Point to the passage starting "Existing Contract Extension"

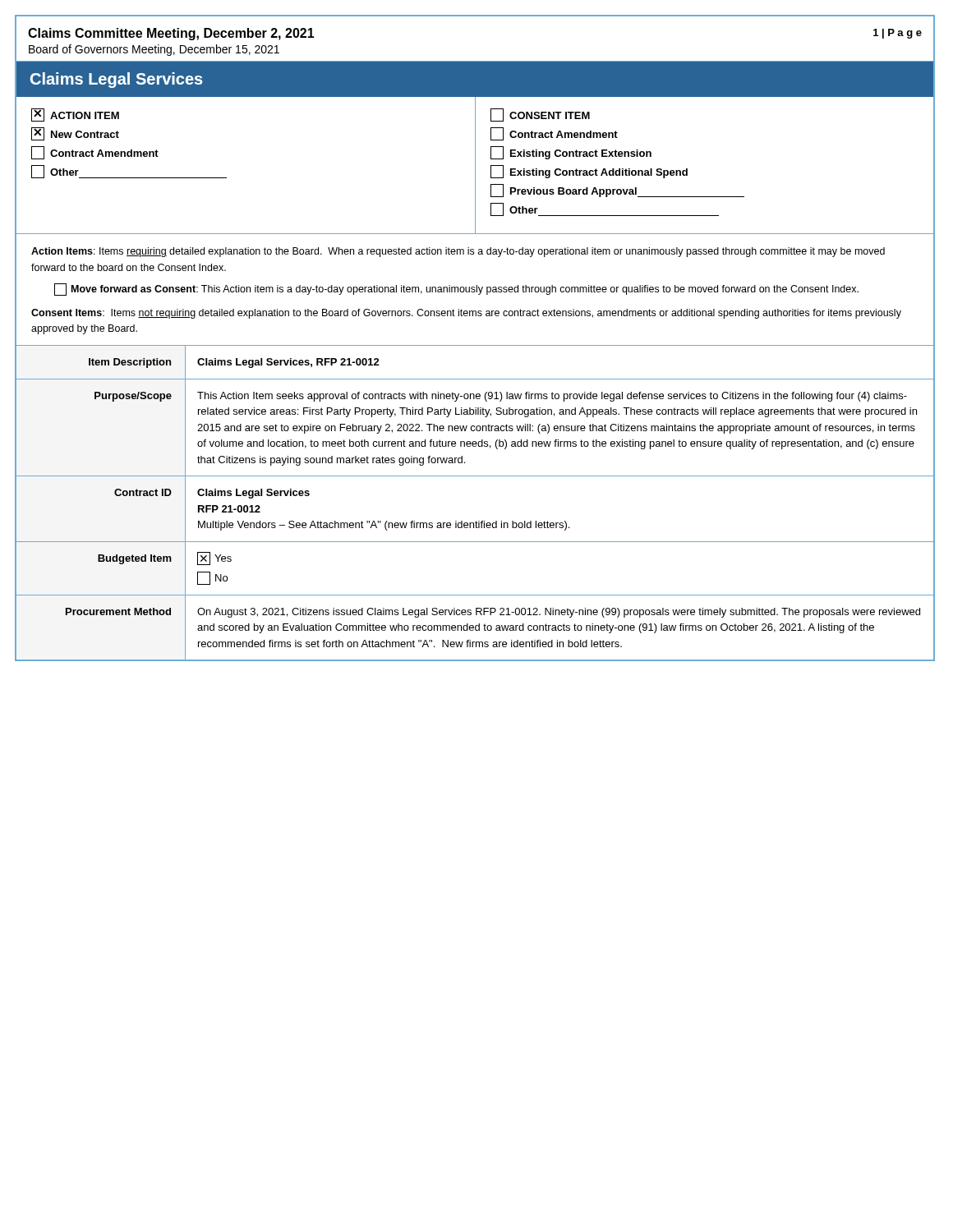coord(571,153)
